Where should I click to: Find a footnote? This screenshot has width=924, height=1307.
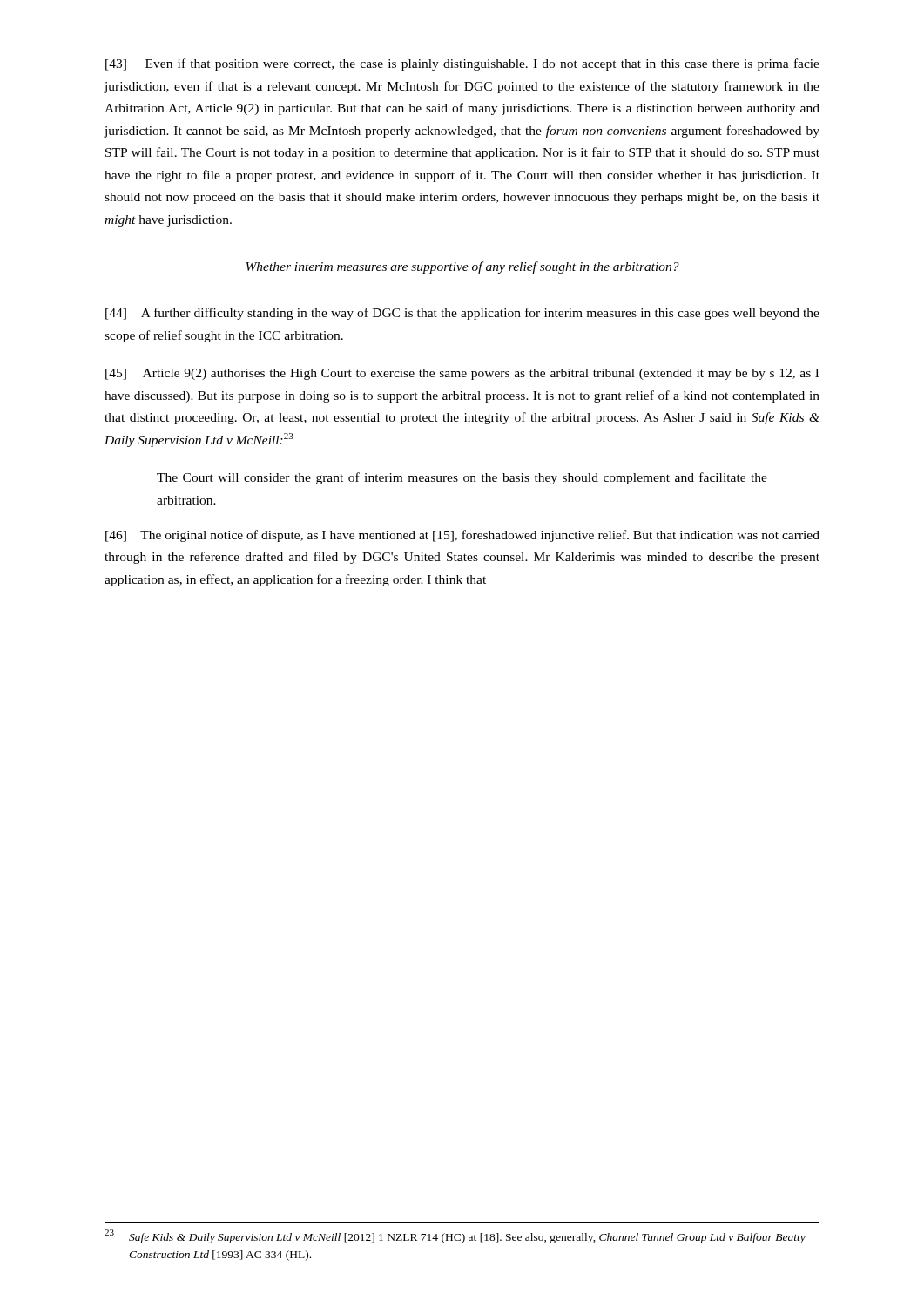click(462, 1246)
